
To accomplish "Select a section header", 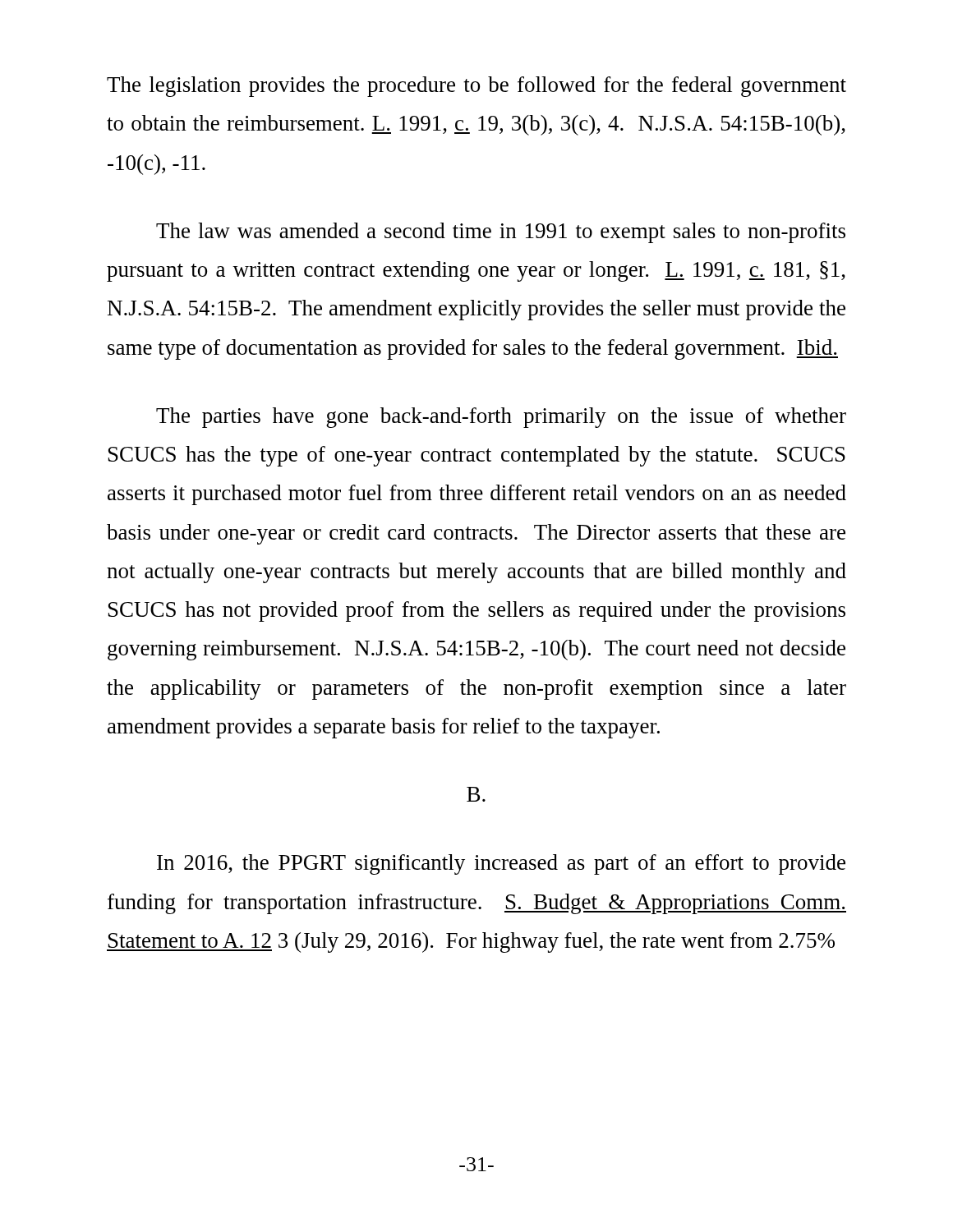I will click(x=476, y=794).
